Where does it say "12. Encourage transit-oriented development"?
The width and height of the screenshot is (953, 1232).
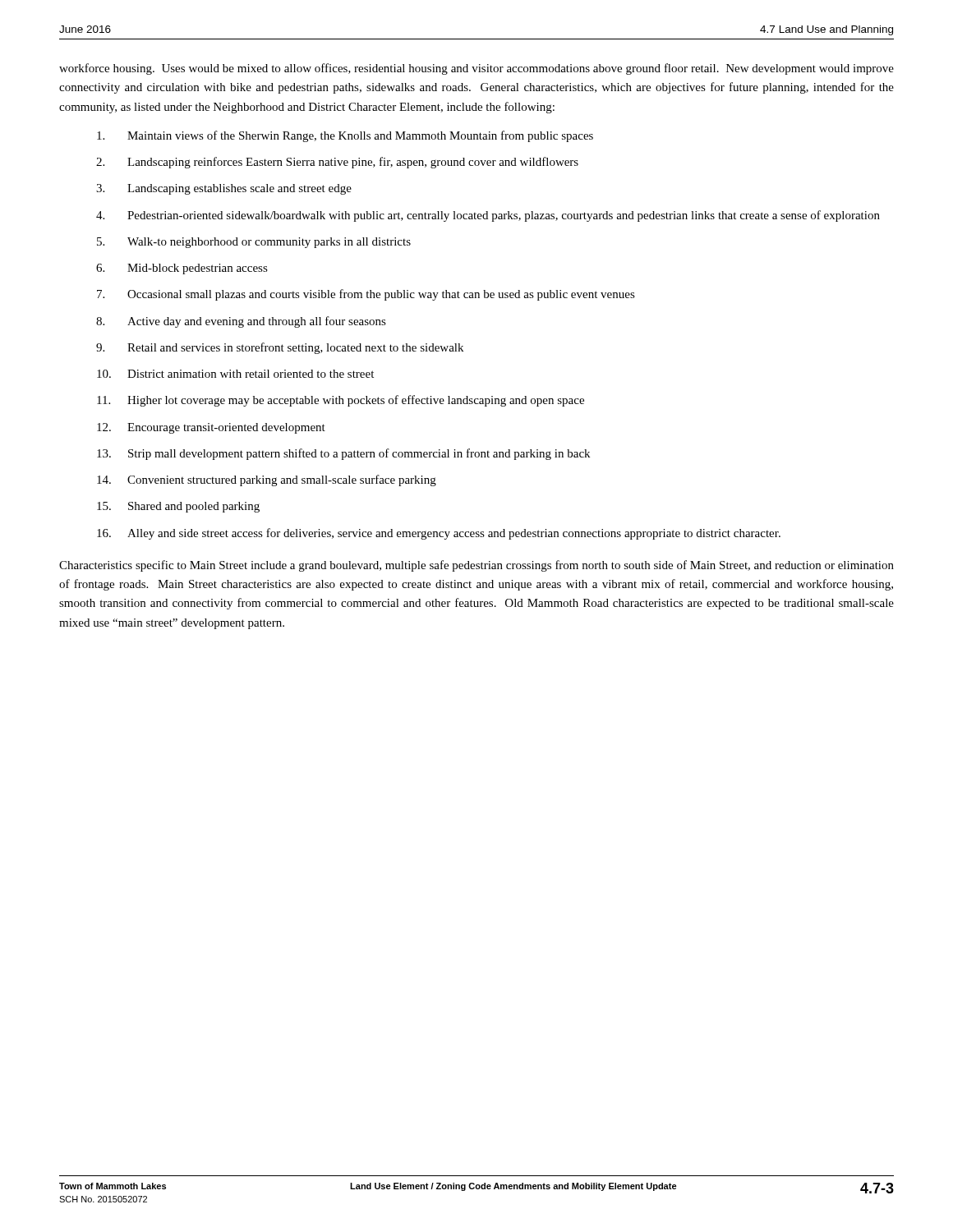tap(211, 428)
